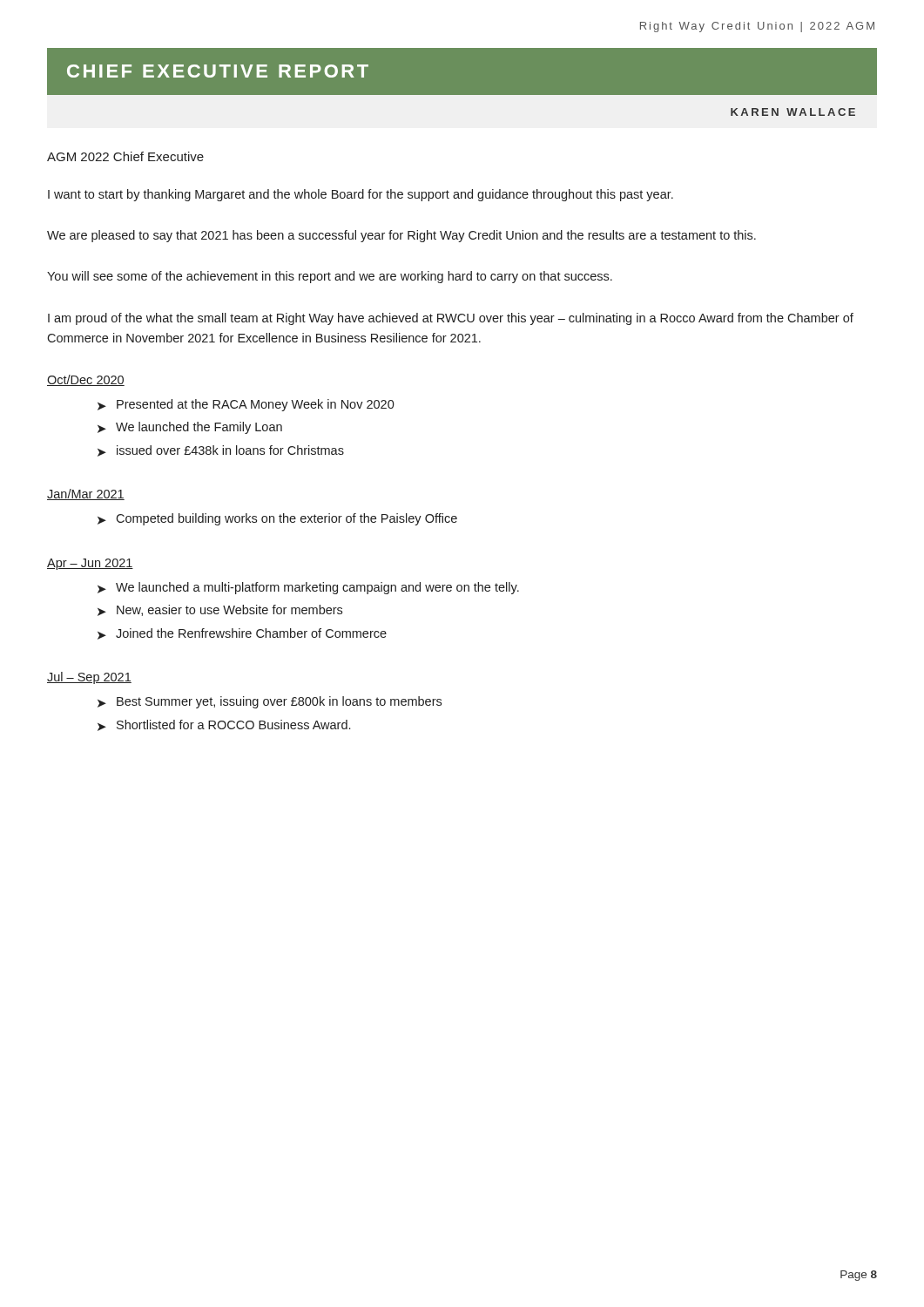Find the block on this page that starts "➤ Presented at"
Viewport: 924px width, 1307px height.
(x=245, y=405)
